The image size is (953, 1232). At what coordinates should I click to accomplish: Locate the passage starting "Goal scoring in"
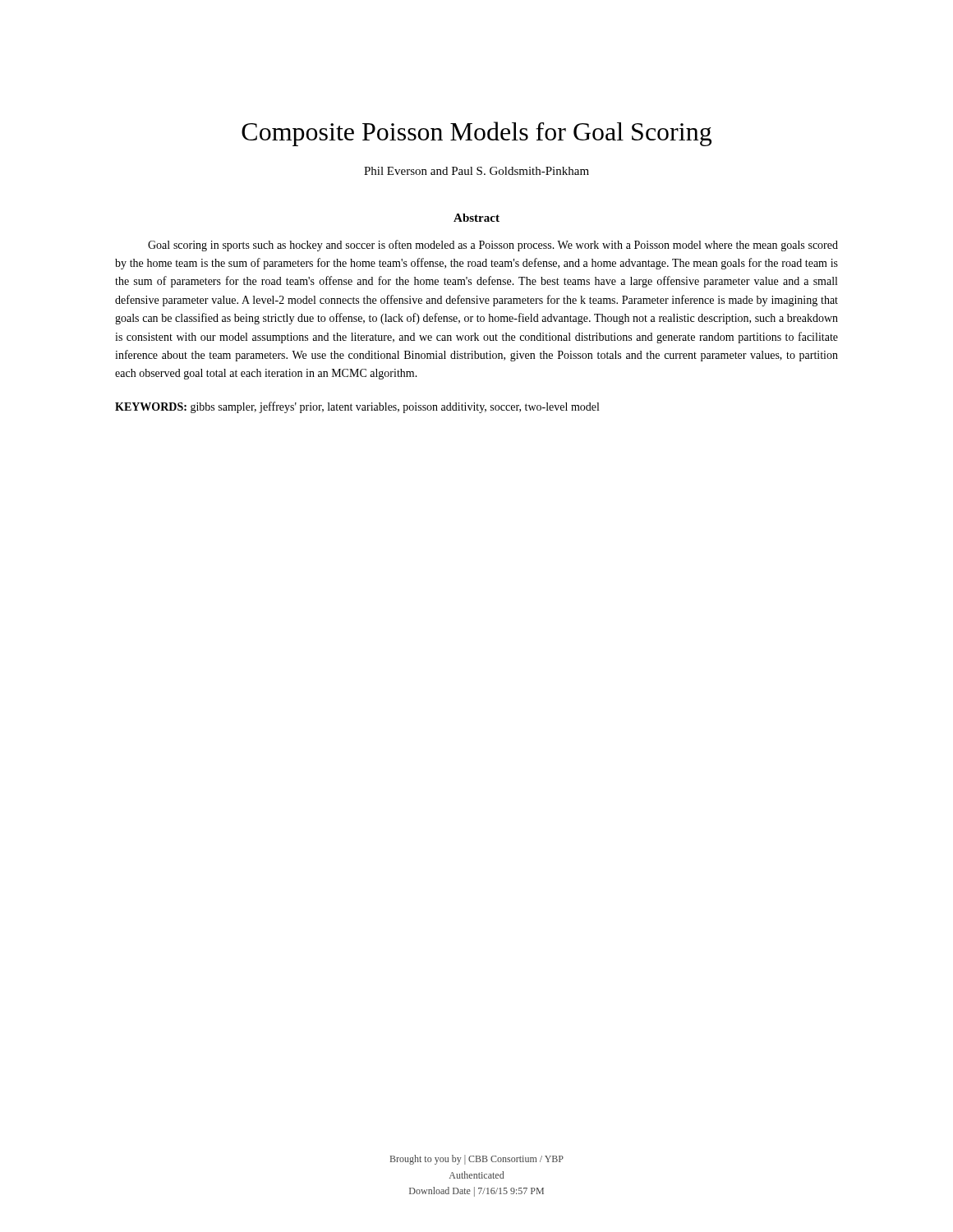click(476, 309)
